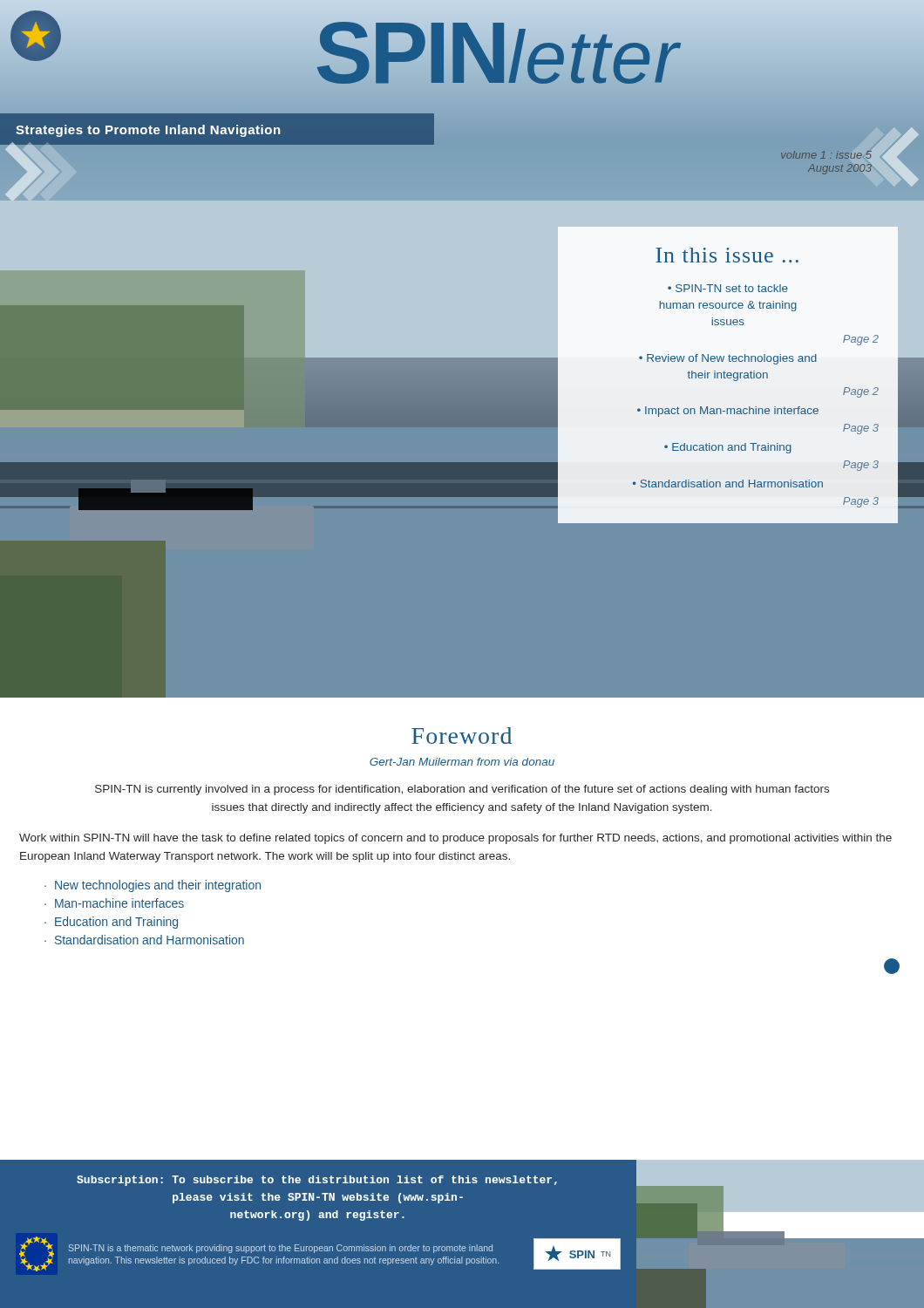The width and height of the screenshot is (924, 1308).
Task: Find the text starting "• Review of New"
Action: (728, 366)
